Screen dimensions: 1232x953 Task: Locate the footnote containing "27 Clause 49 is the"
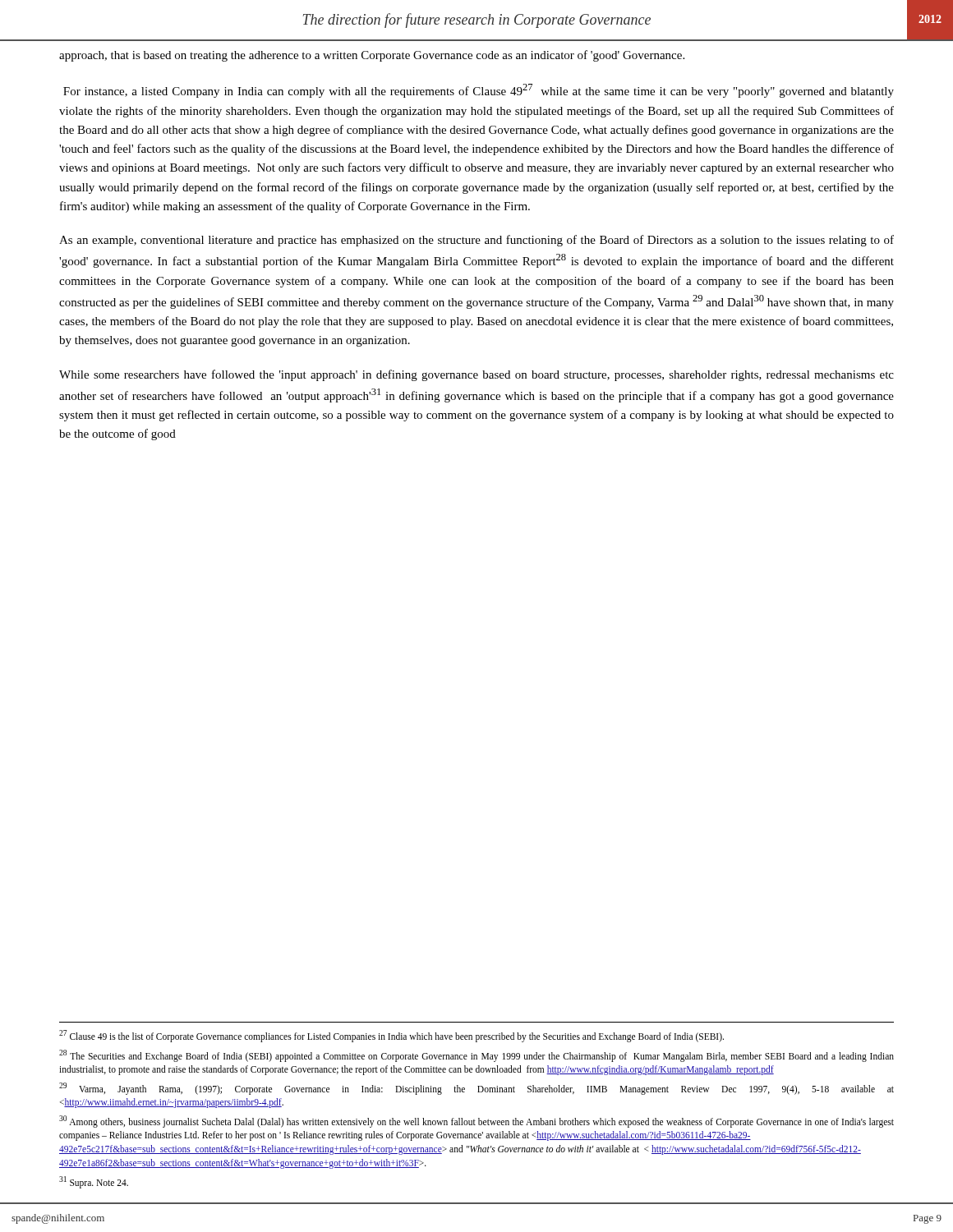[392, 1035]
